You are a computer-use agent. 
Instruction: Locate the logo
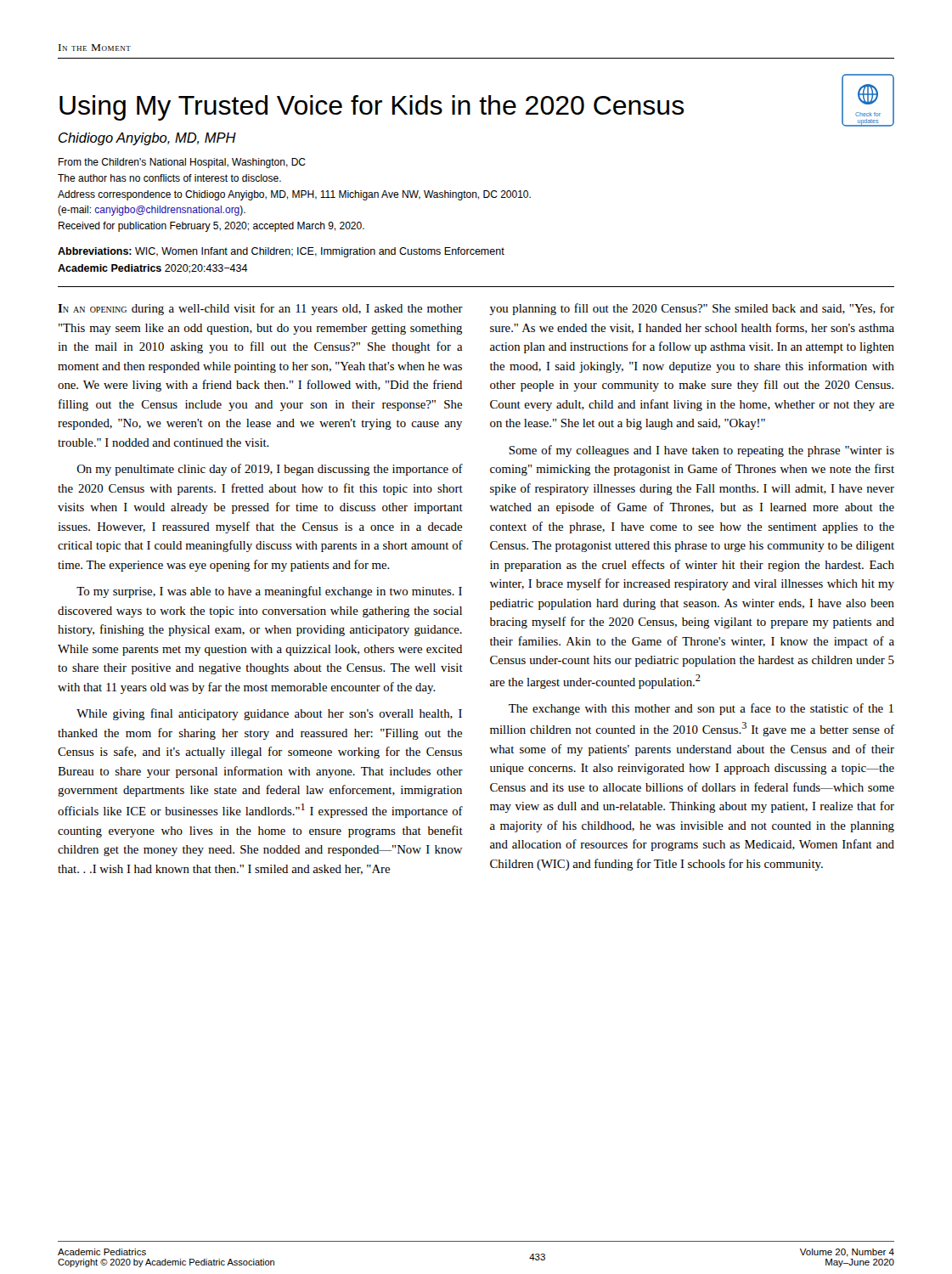pos(868,100)
